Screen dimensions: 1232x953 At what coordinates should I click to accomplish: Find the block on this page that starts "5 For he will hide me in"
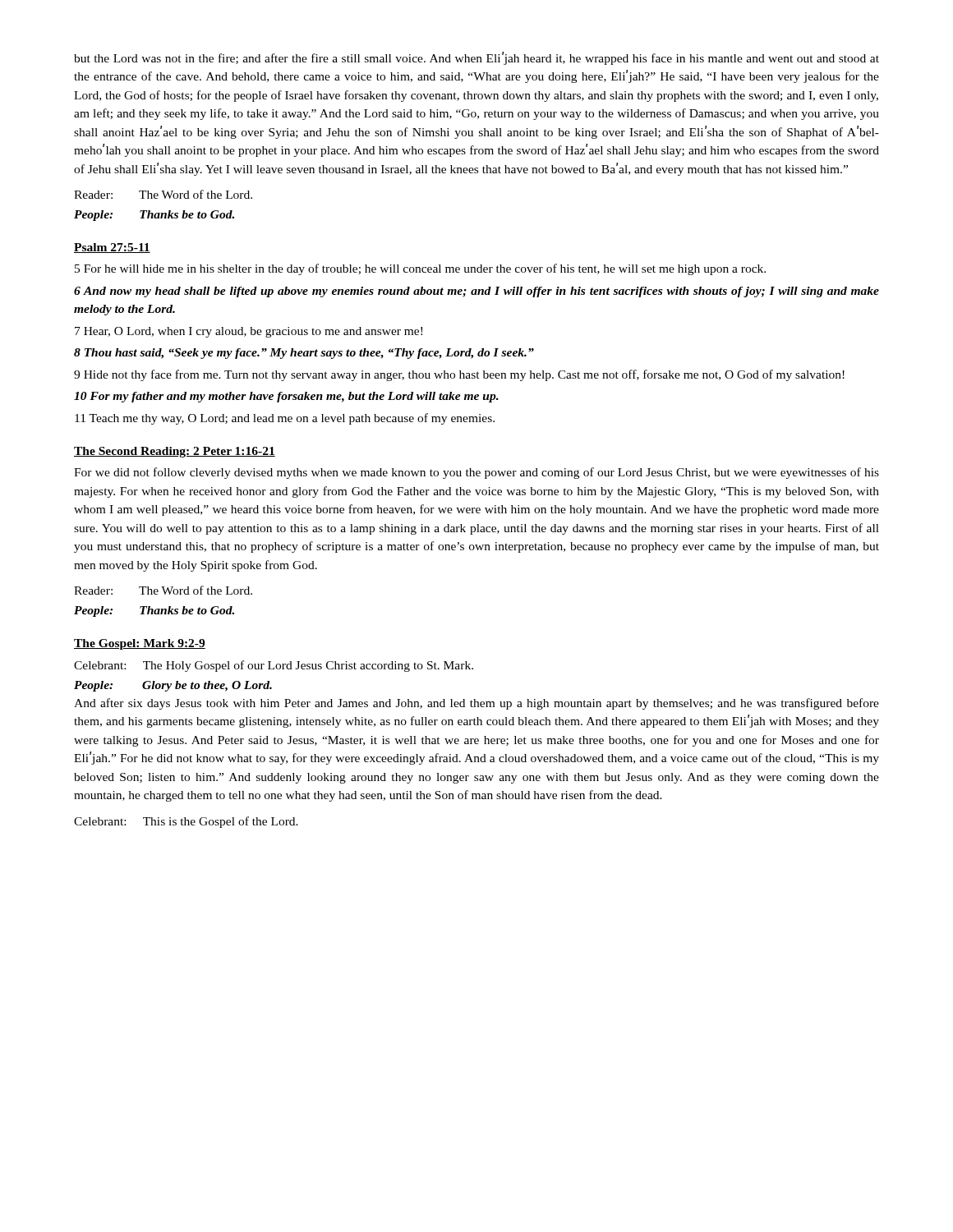(x=476, y=343)
